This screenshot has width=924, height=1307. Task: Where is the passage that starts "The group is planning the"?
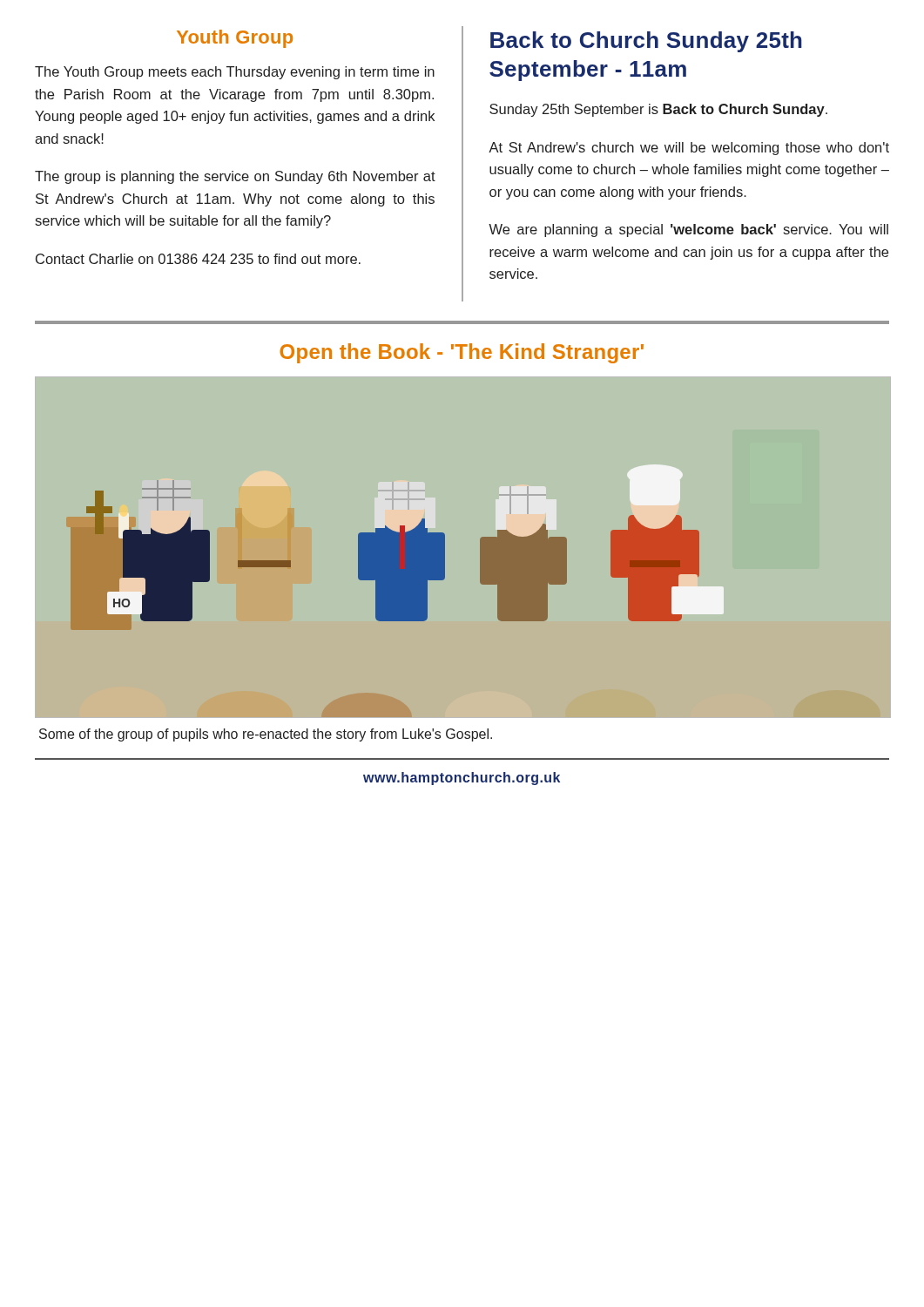(235, 198)
